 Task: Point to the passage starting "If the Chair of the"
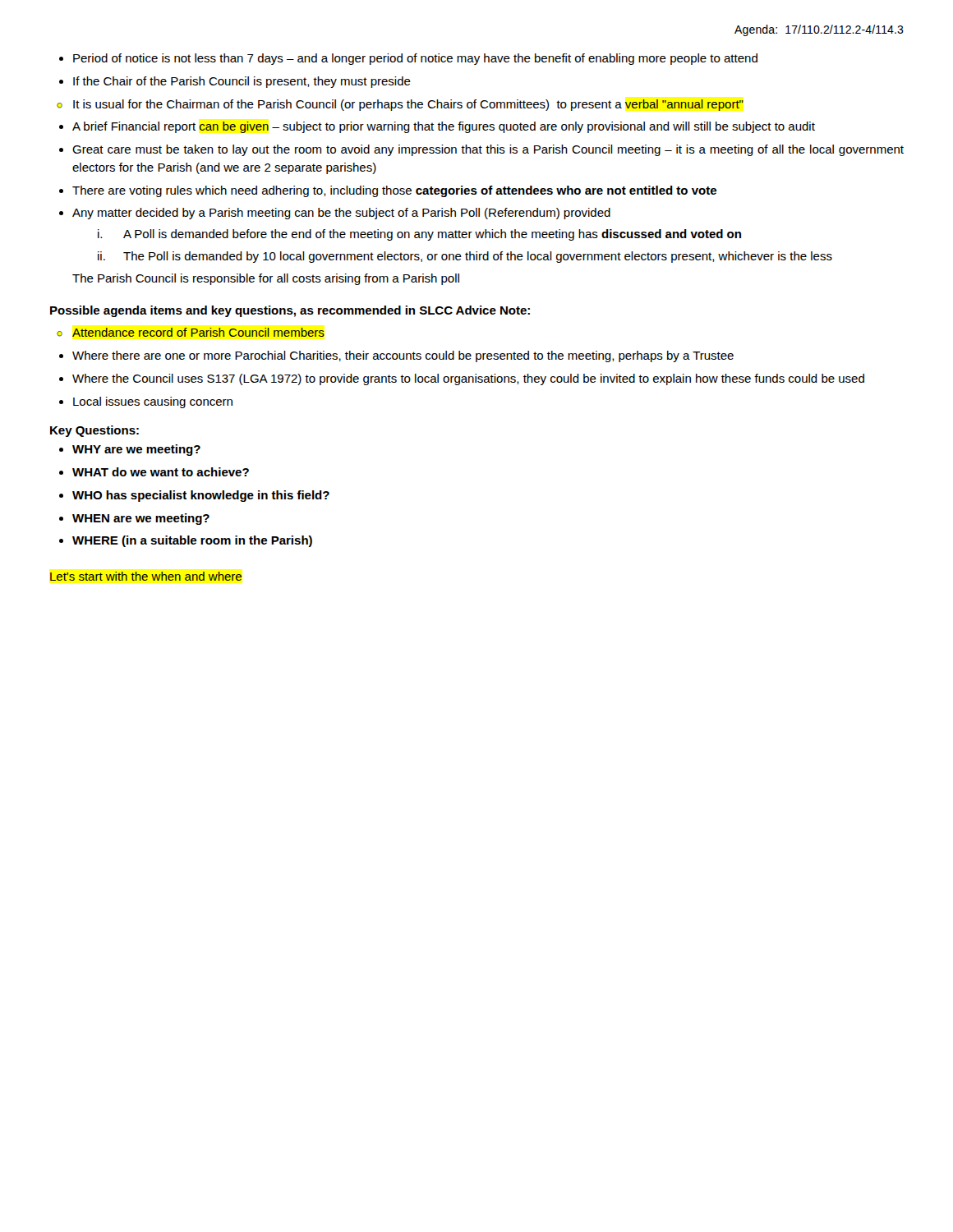coord(241,81)
